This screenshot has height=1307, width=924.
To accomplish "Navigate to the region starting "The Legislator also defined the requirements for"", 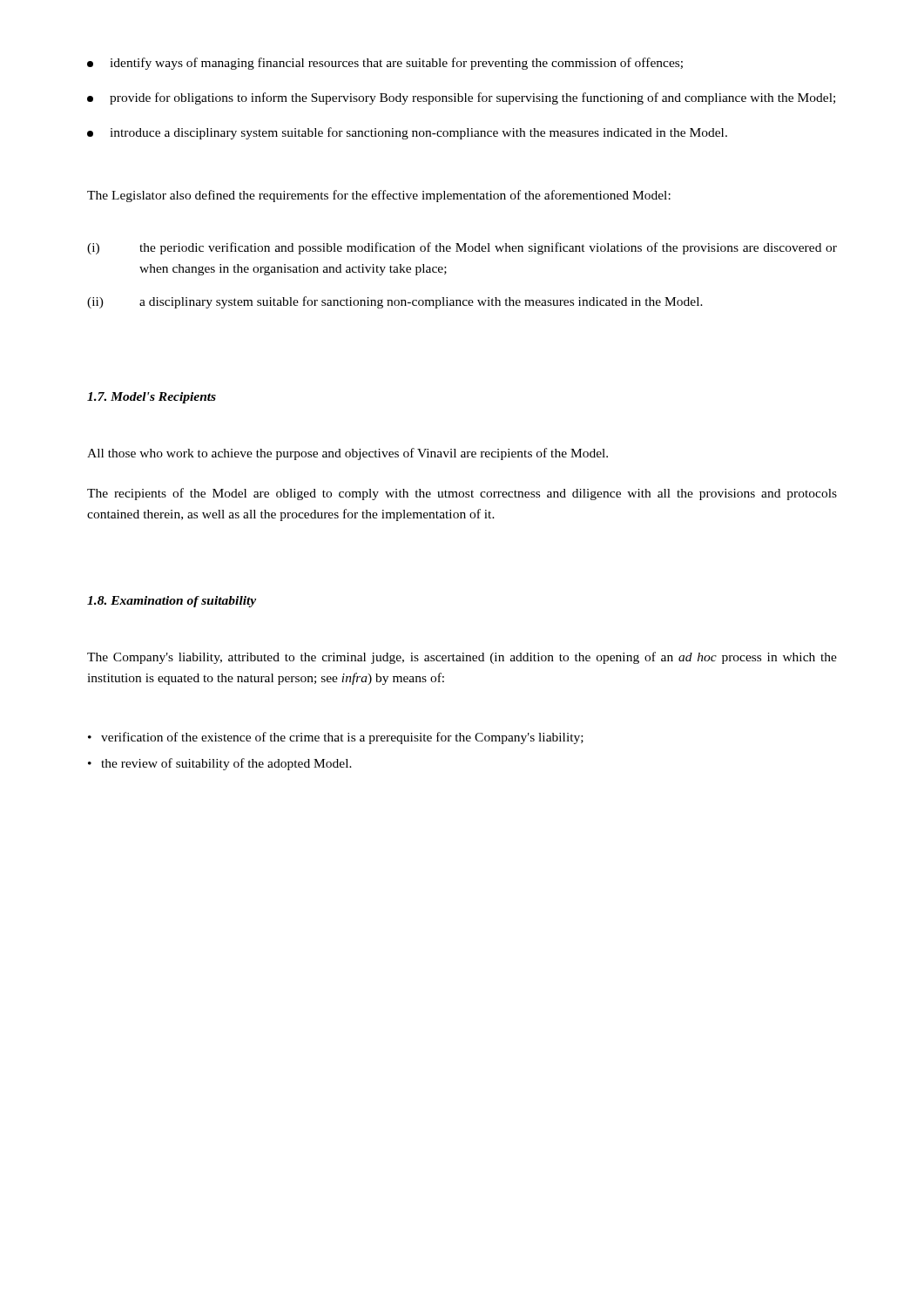I will coord(379,195).
